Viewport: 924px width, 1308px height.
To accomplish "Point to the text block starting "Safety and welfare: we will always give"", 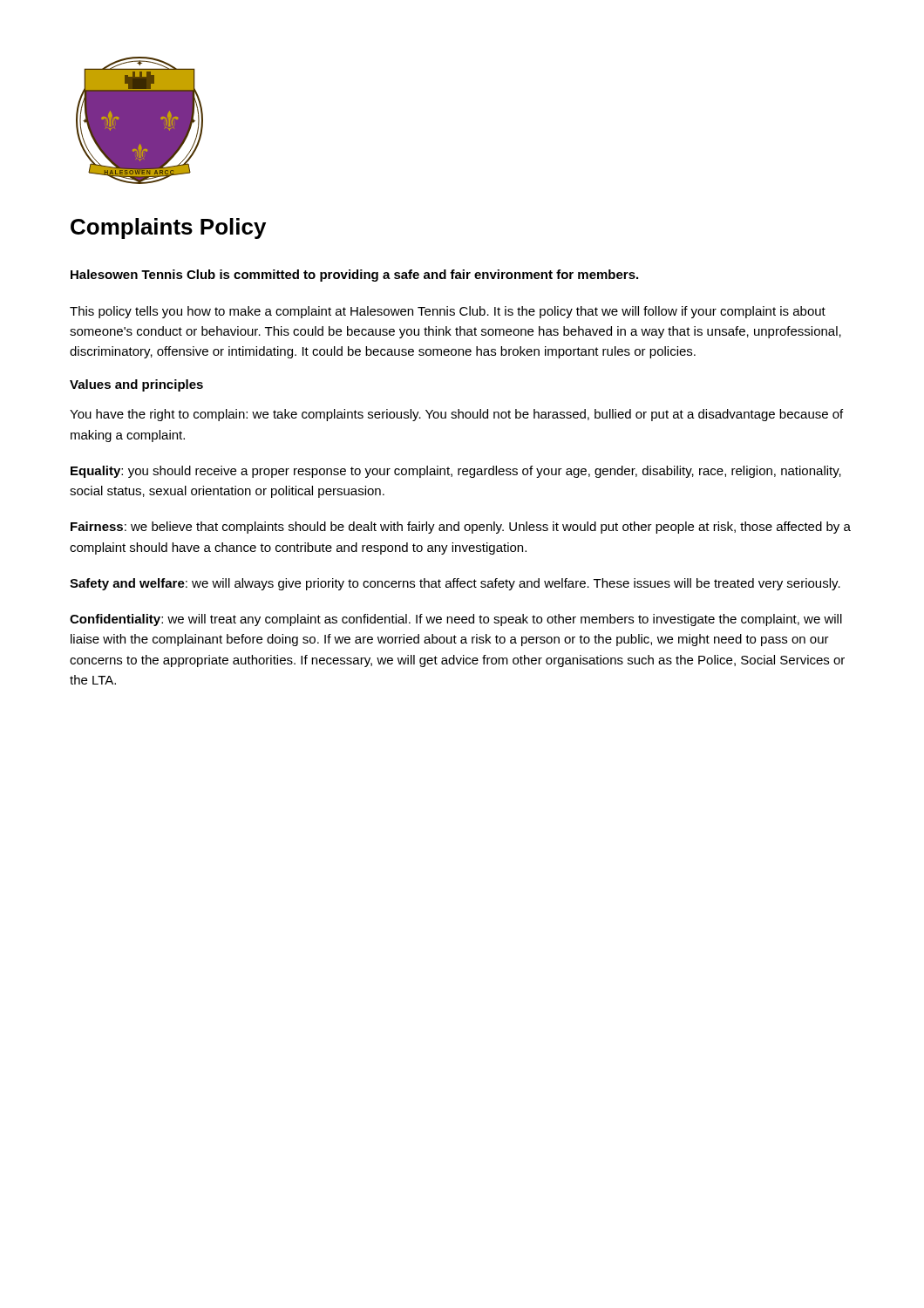I will pyautogui.click(x=455, y=583).
